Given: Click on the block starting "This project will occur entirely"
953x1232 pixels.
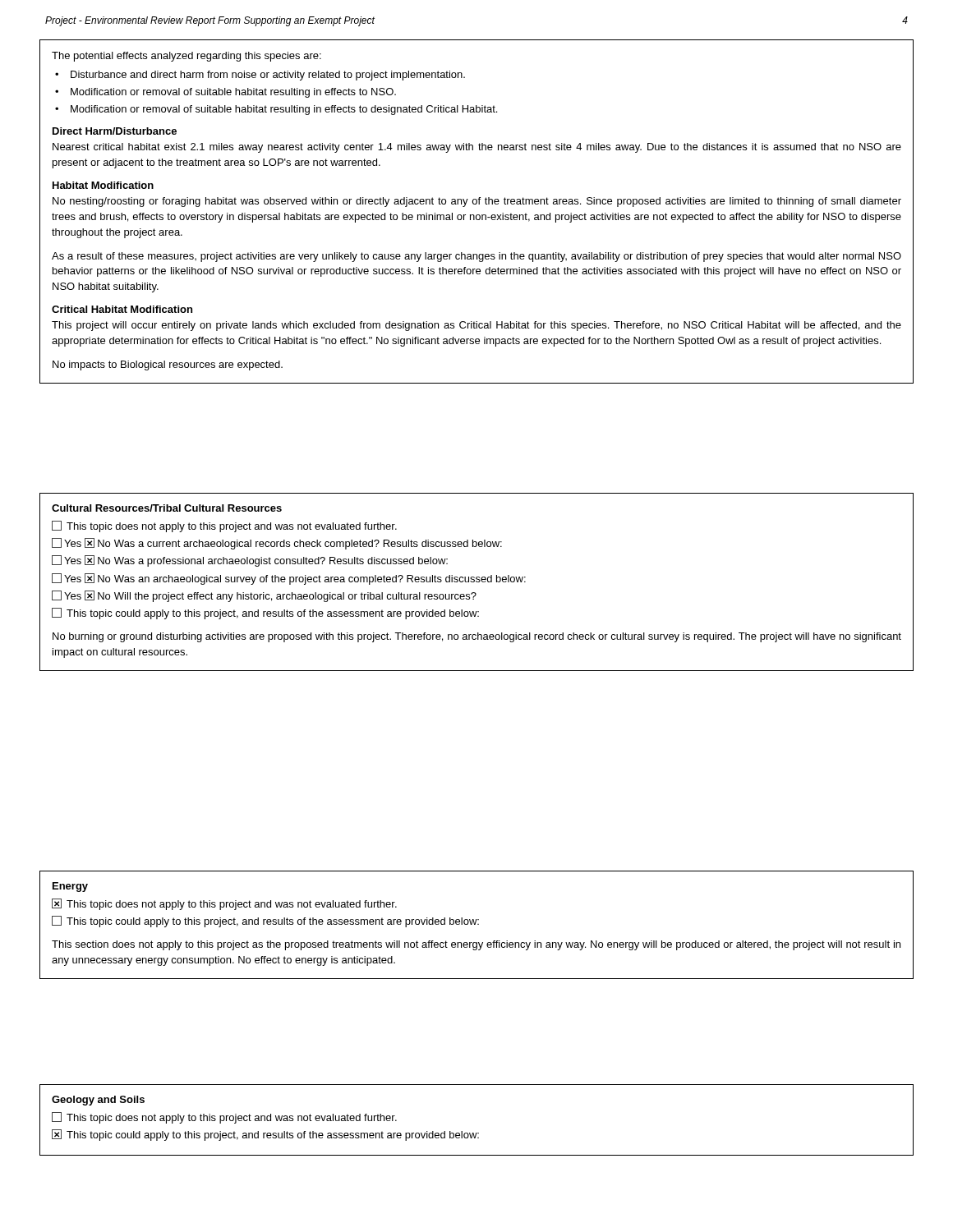Looking at the screenshot, I should tap(476, 333).
